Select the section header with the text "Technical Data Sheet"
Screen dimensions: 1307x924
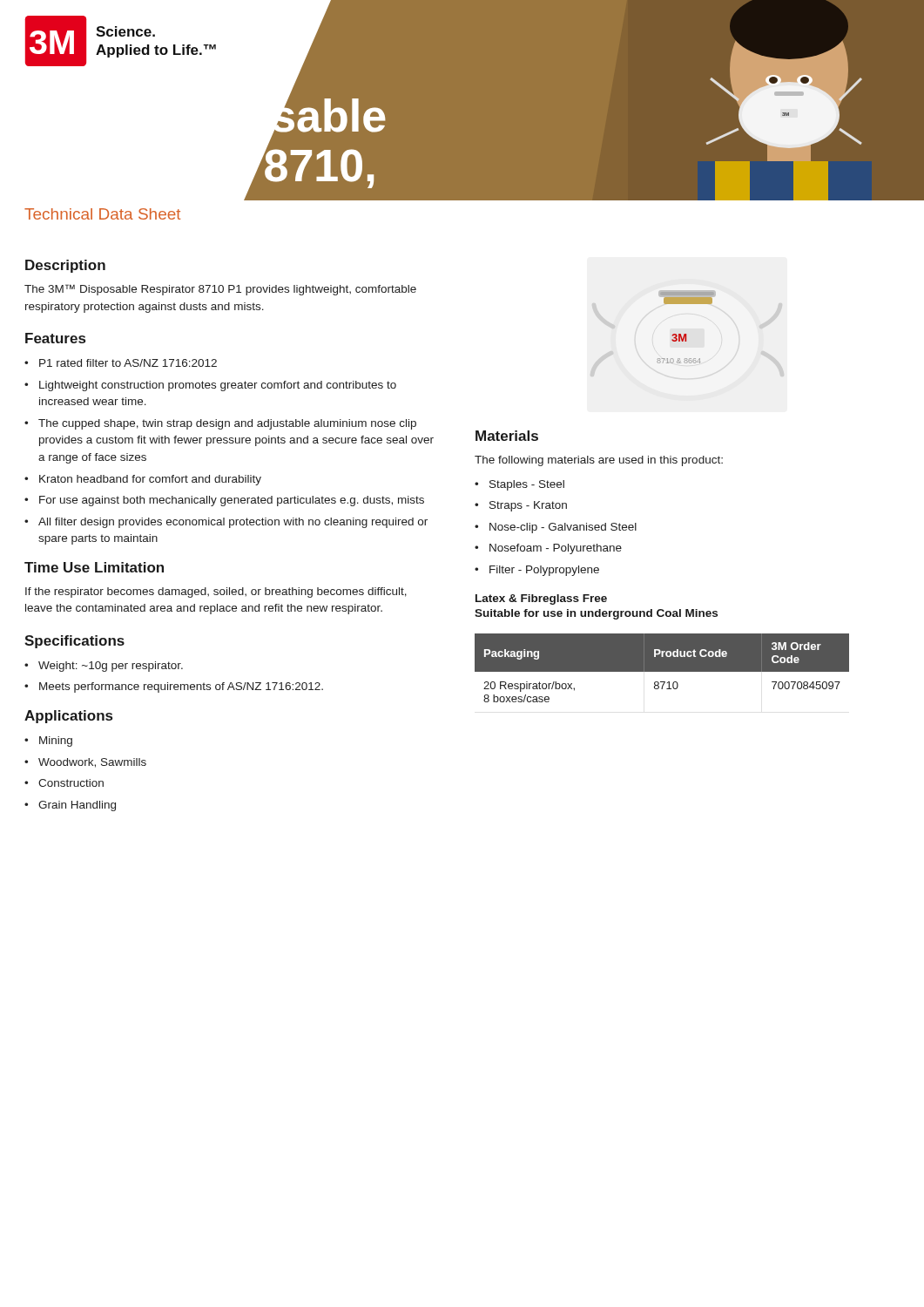(155, 214)
